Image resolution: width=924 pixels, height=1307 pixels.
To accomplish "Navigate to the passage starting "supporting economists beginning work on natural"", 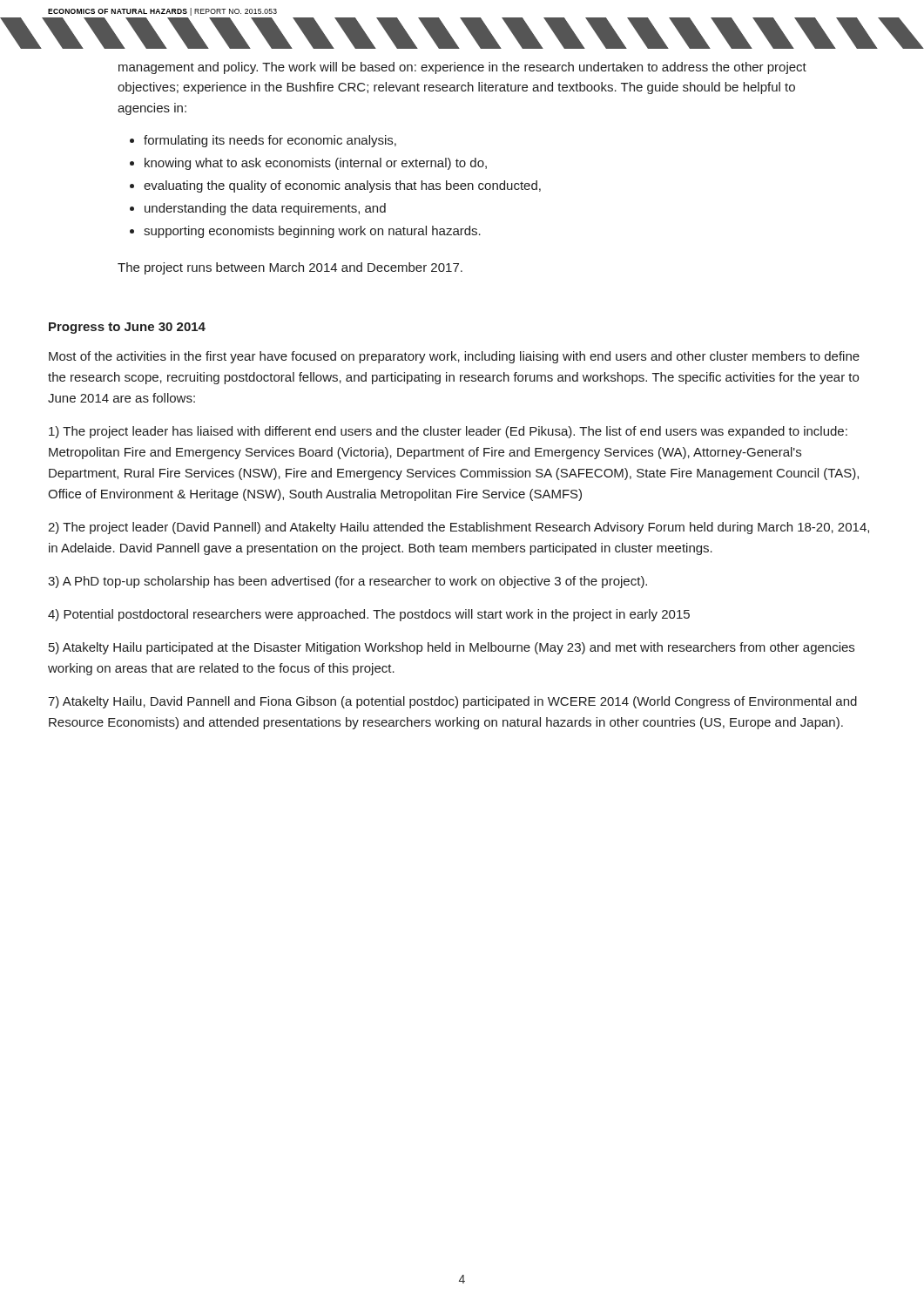I will tap(313, 230).
